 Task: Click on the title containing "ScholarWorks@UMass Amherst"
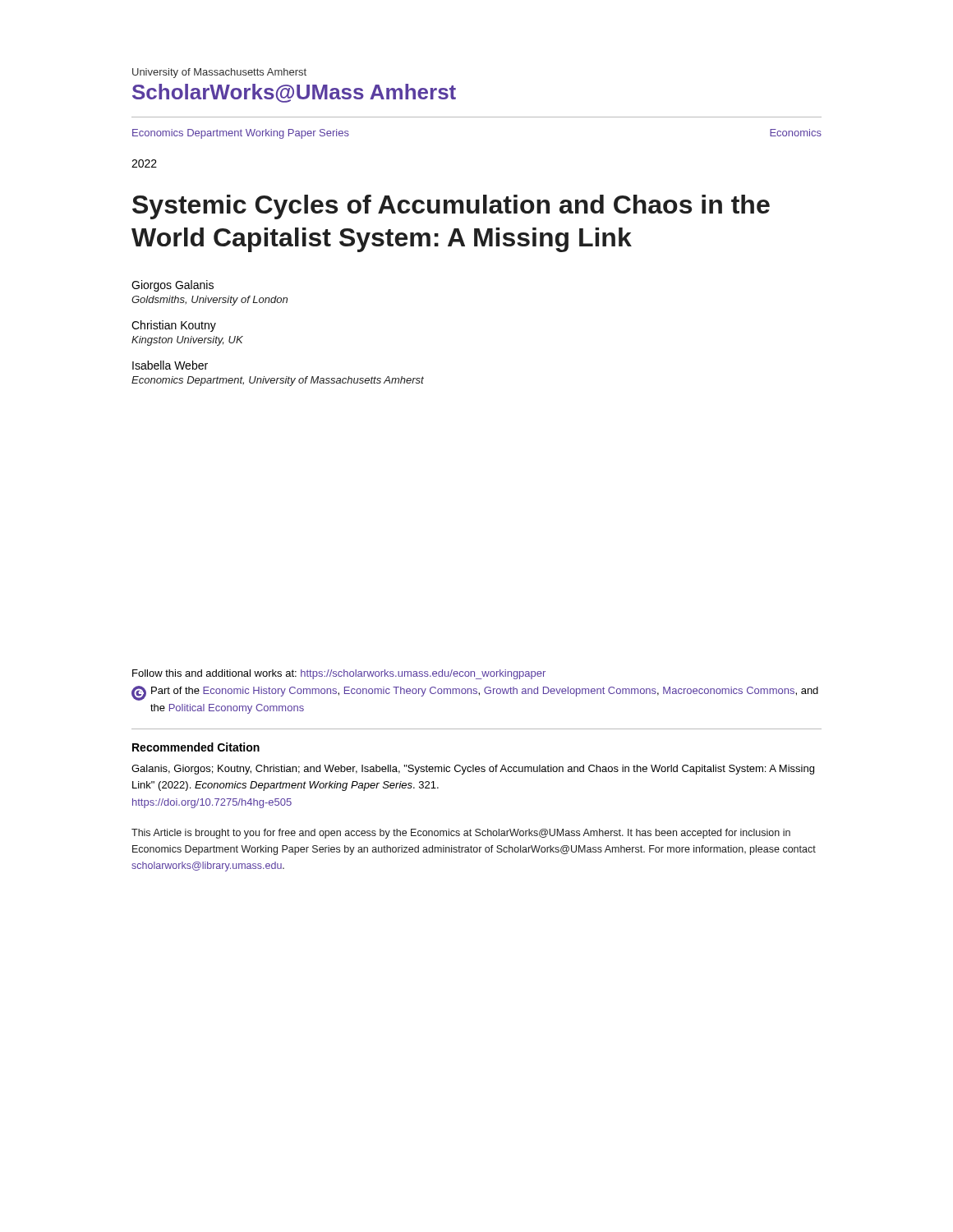pos(294,92)
